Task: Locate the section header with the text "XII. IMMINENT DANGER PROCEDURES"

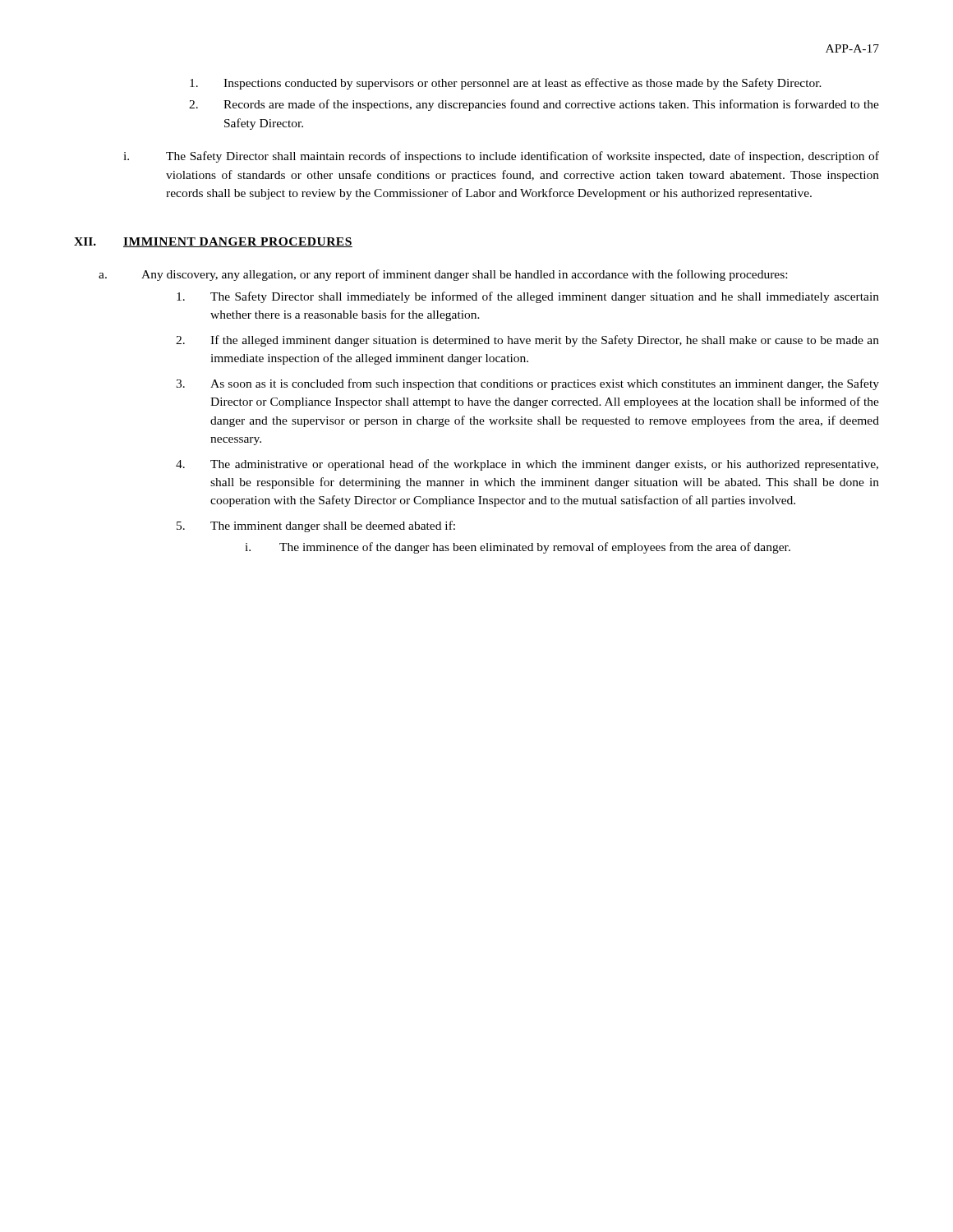Action: pyautogui.click(x=213, y=241)
